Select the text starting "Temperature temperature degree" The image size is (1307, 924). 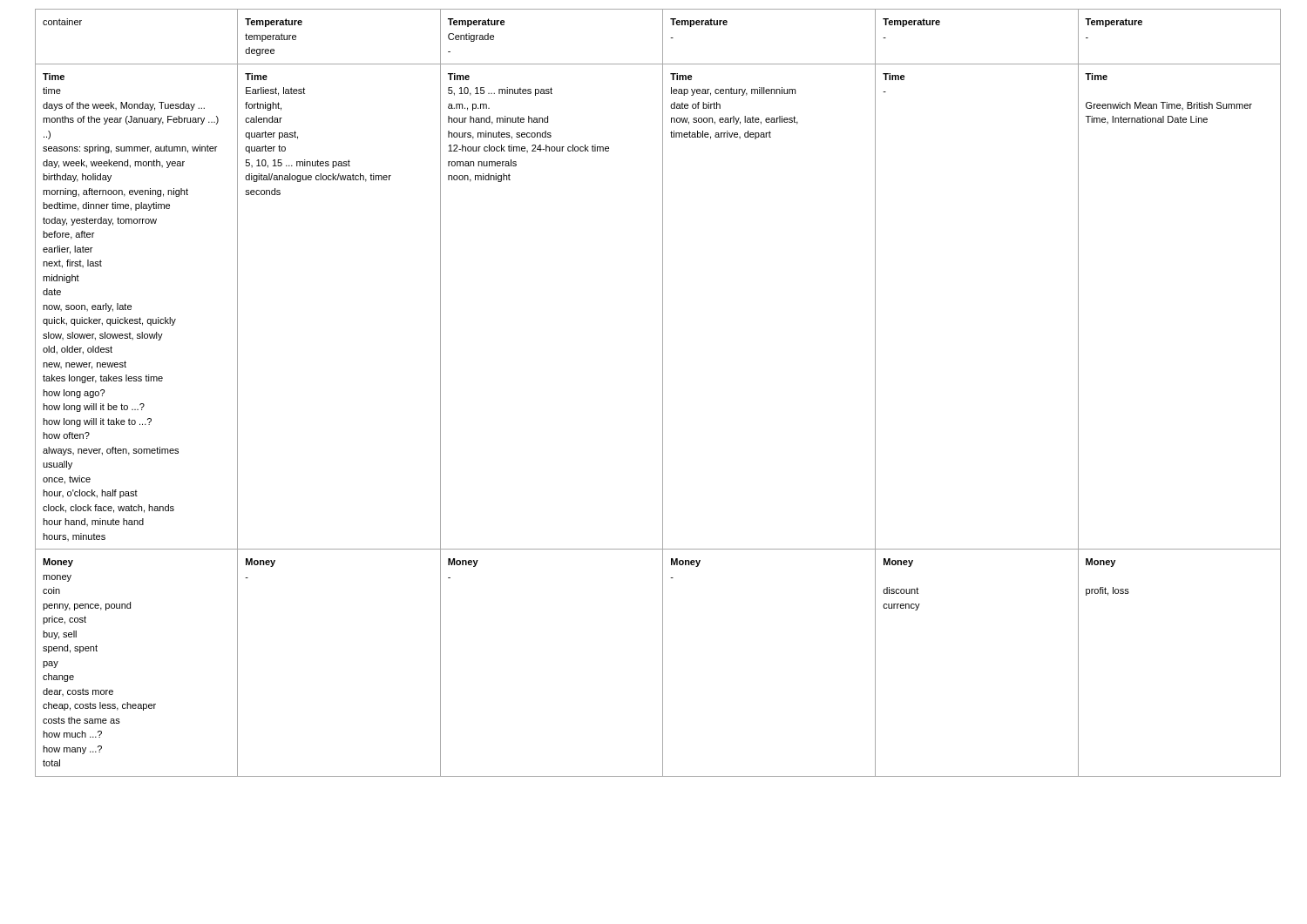(274, 36)
